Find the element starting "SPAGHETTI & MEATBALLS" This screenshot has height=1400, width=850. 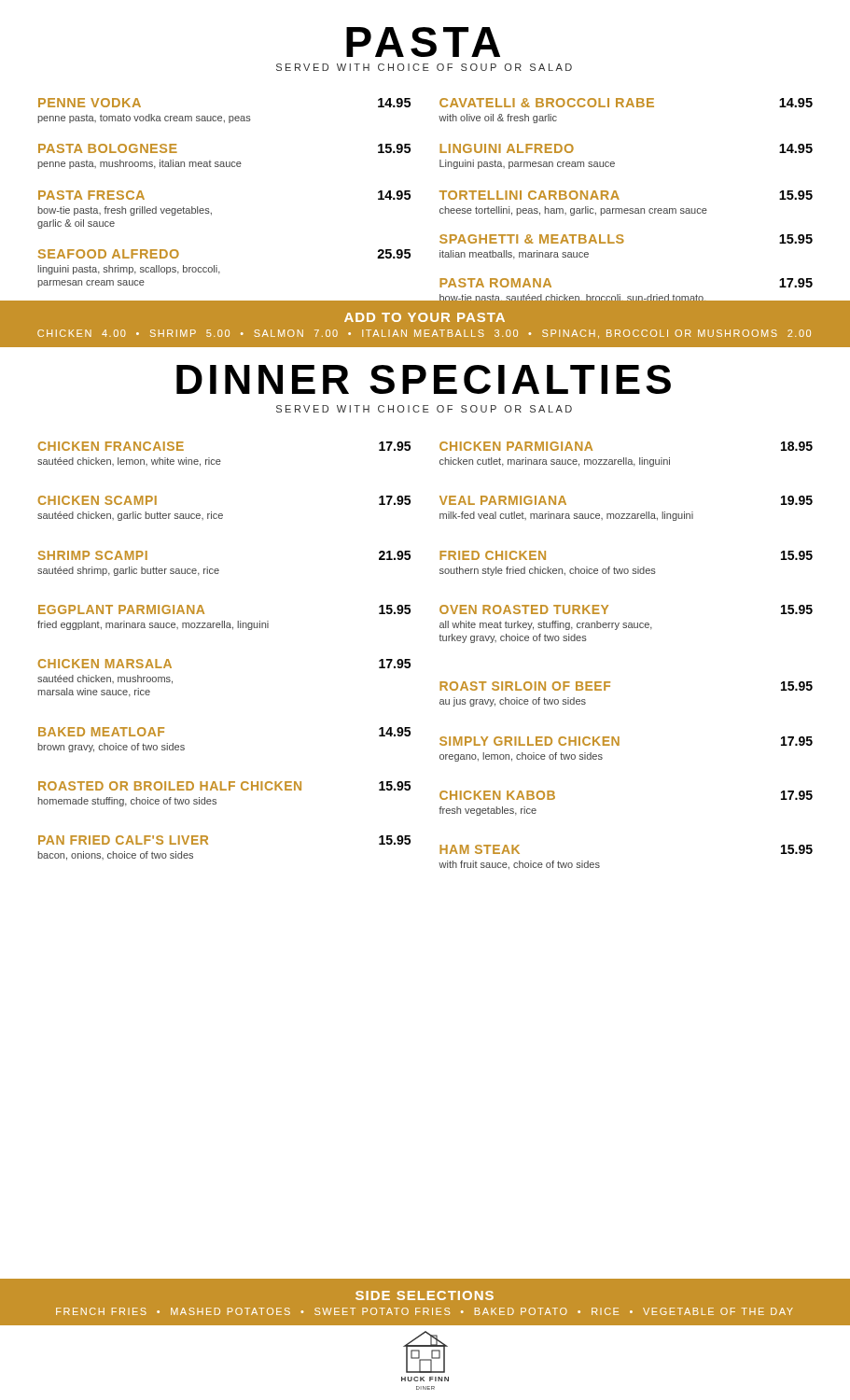(626, 246)
